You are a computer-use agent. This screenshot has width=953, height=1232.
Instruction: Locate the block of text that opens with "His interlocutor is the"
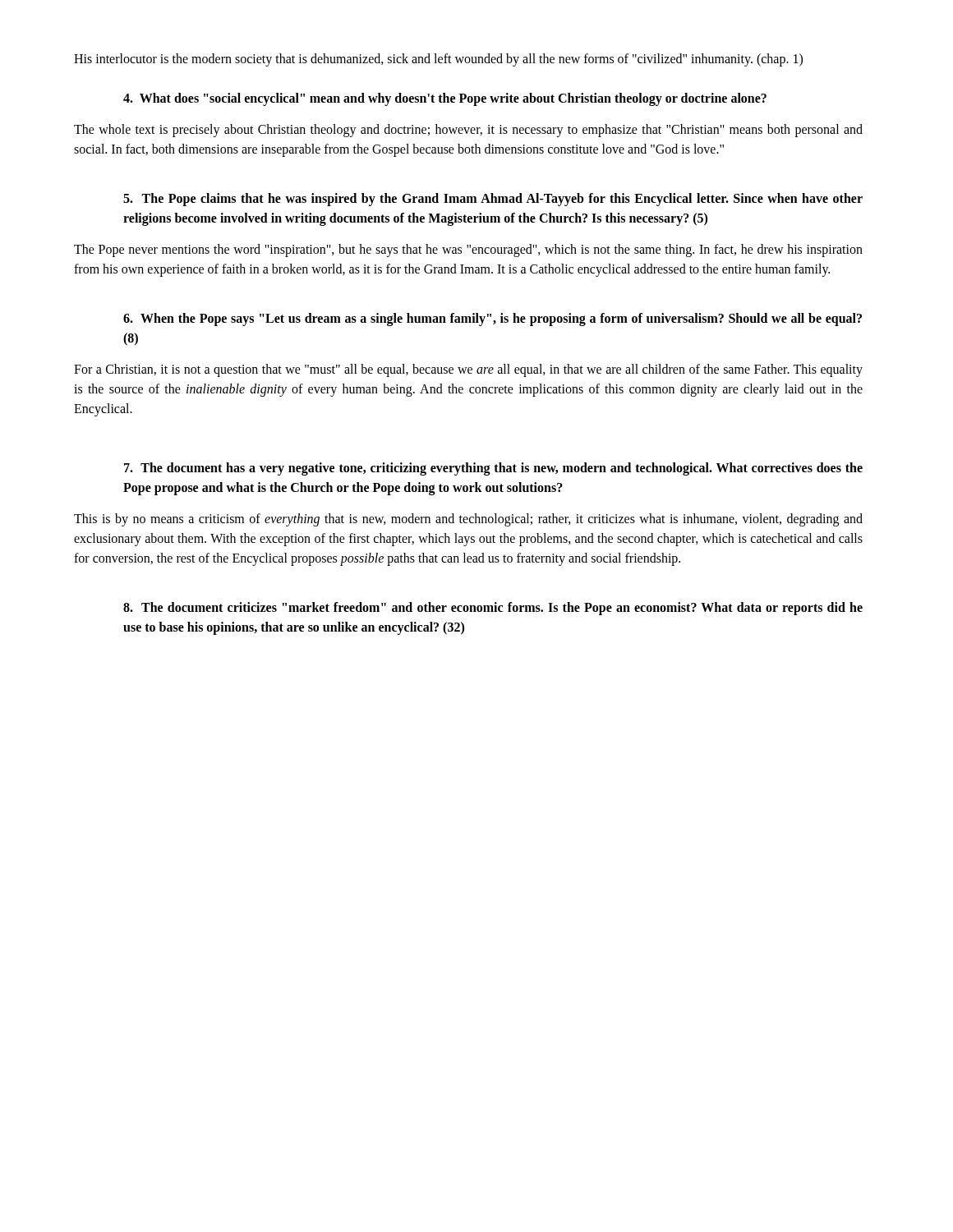(x=439, y=59)
